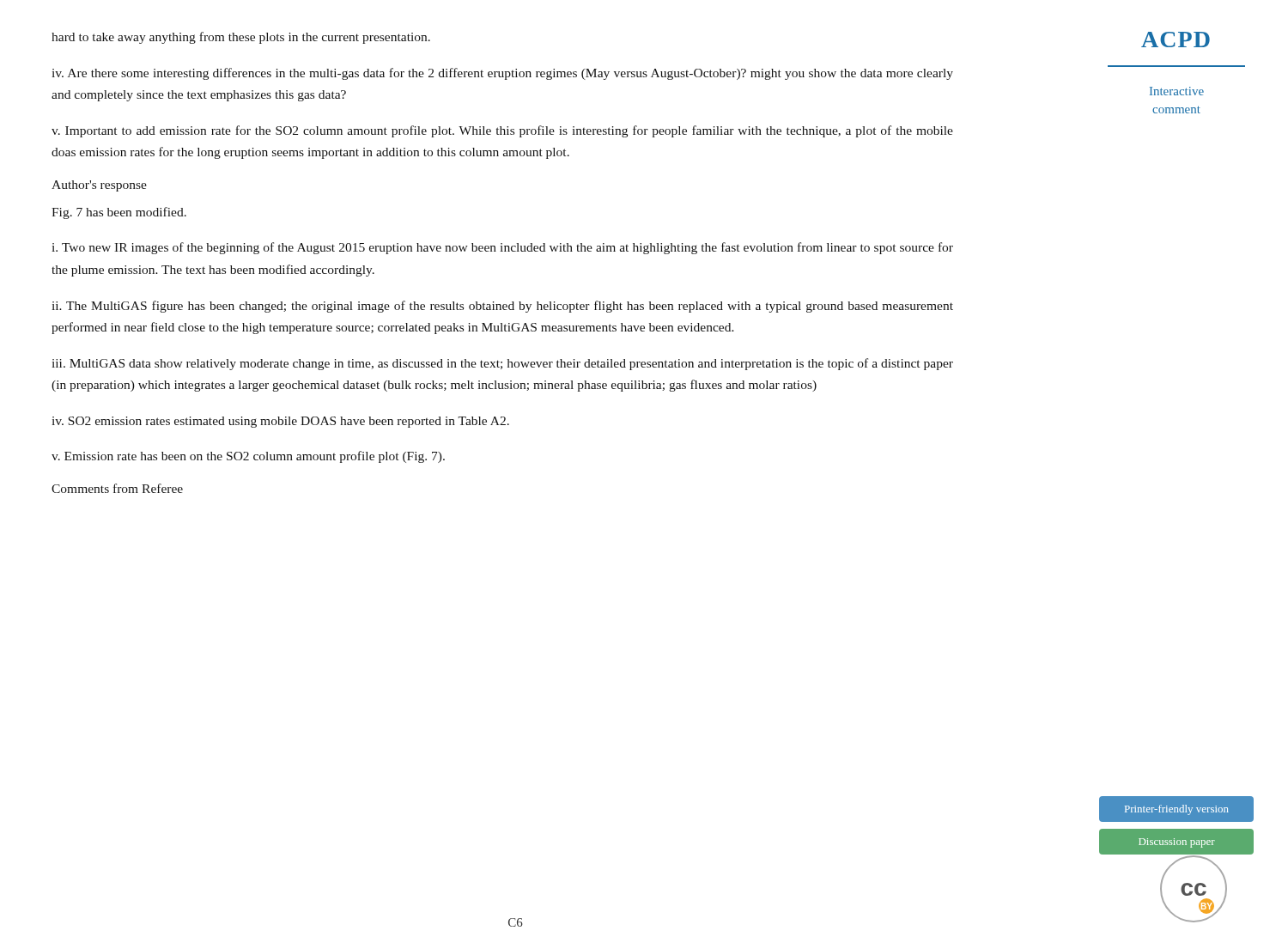Click on the text block that says "v. Important to add emission"
The width and height of the screenshot is (1288, 949).
(502, 141)
